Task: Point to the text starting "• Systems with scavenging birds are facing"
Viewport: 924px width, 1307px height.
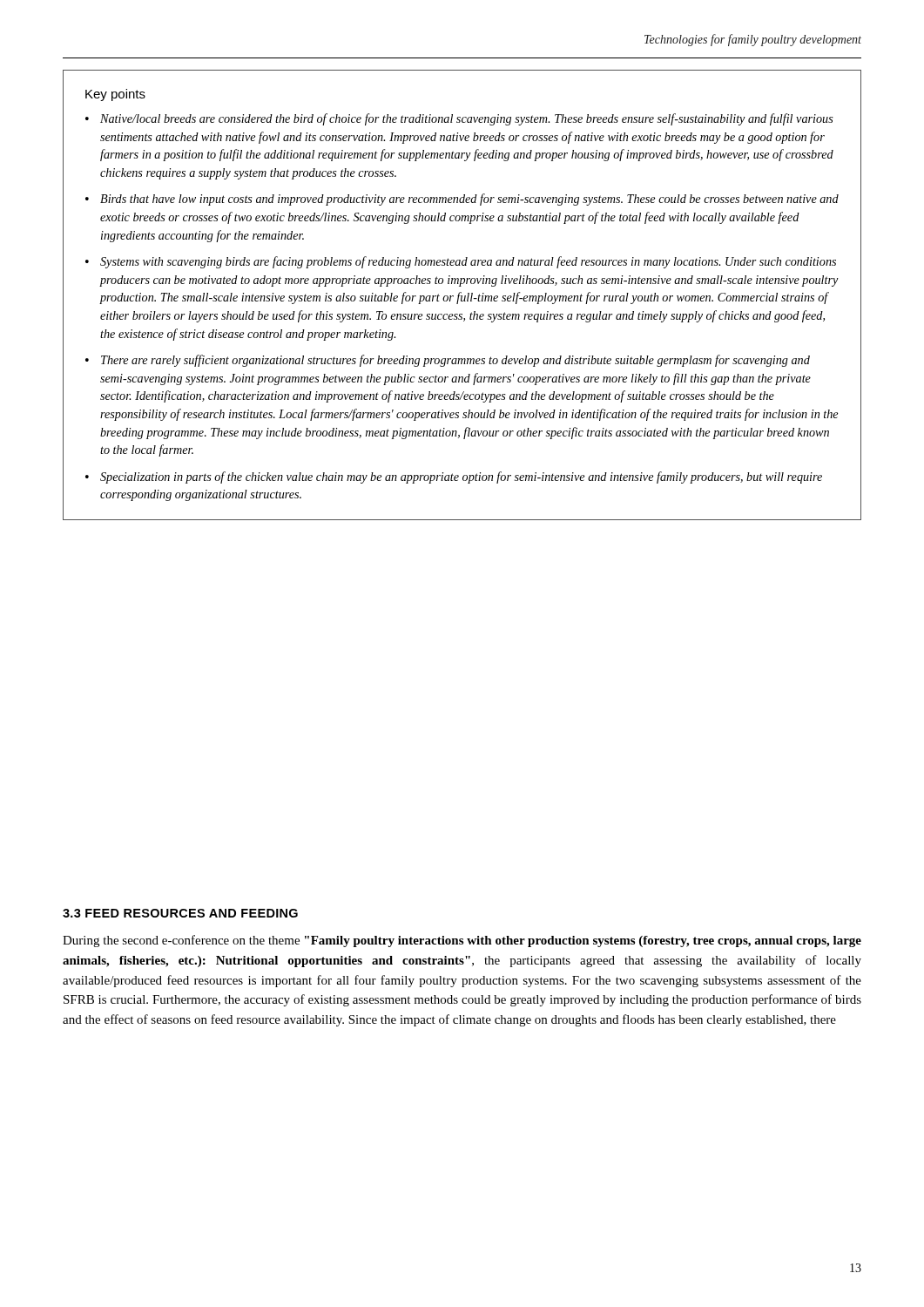Action: click(x=462, y=298)
